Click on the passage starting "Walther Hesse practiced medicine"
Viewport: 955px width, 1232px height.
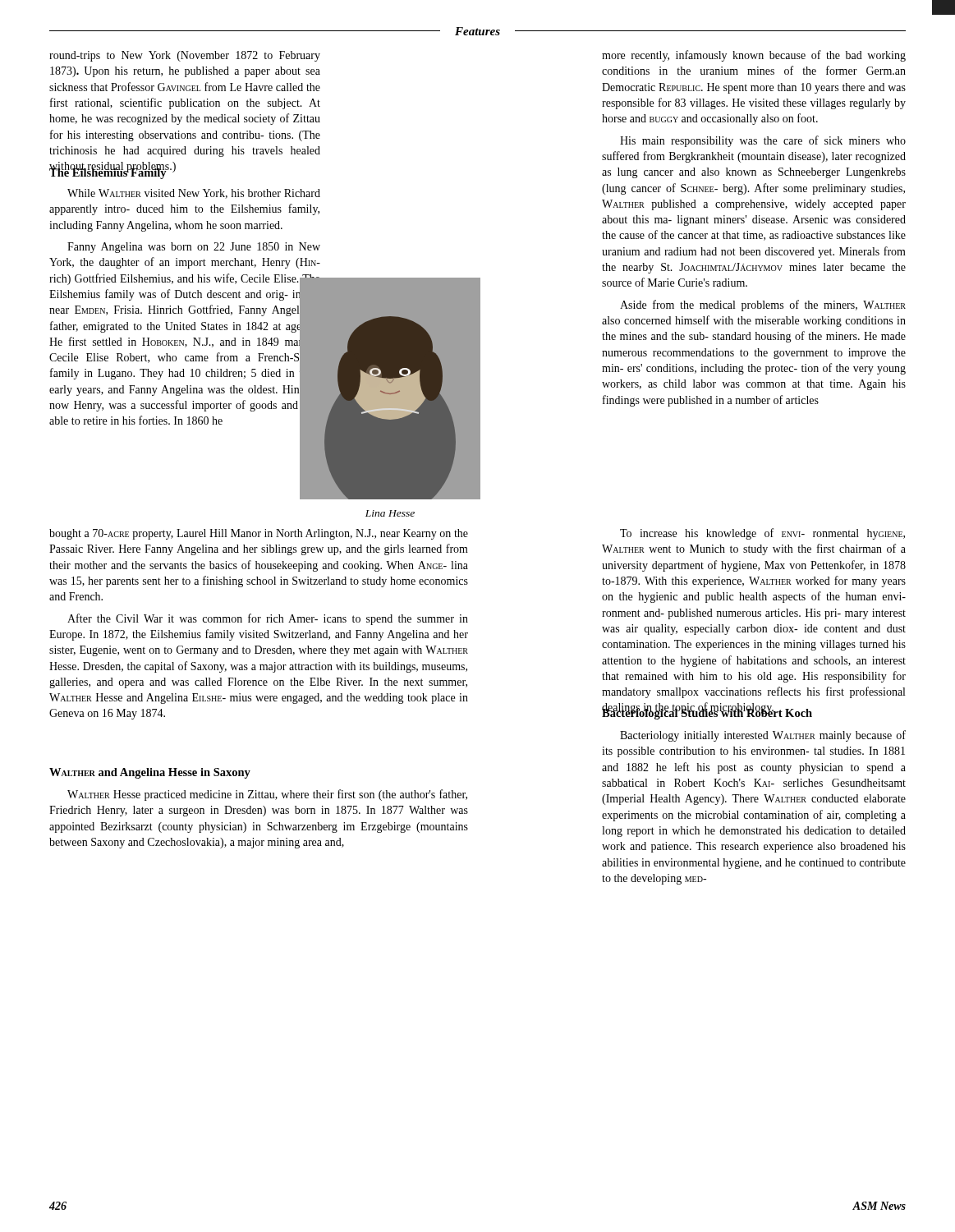pos(259,819)
